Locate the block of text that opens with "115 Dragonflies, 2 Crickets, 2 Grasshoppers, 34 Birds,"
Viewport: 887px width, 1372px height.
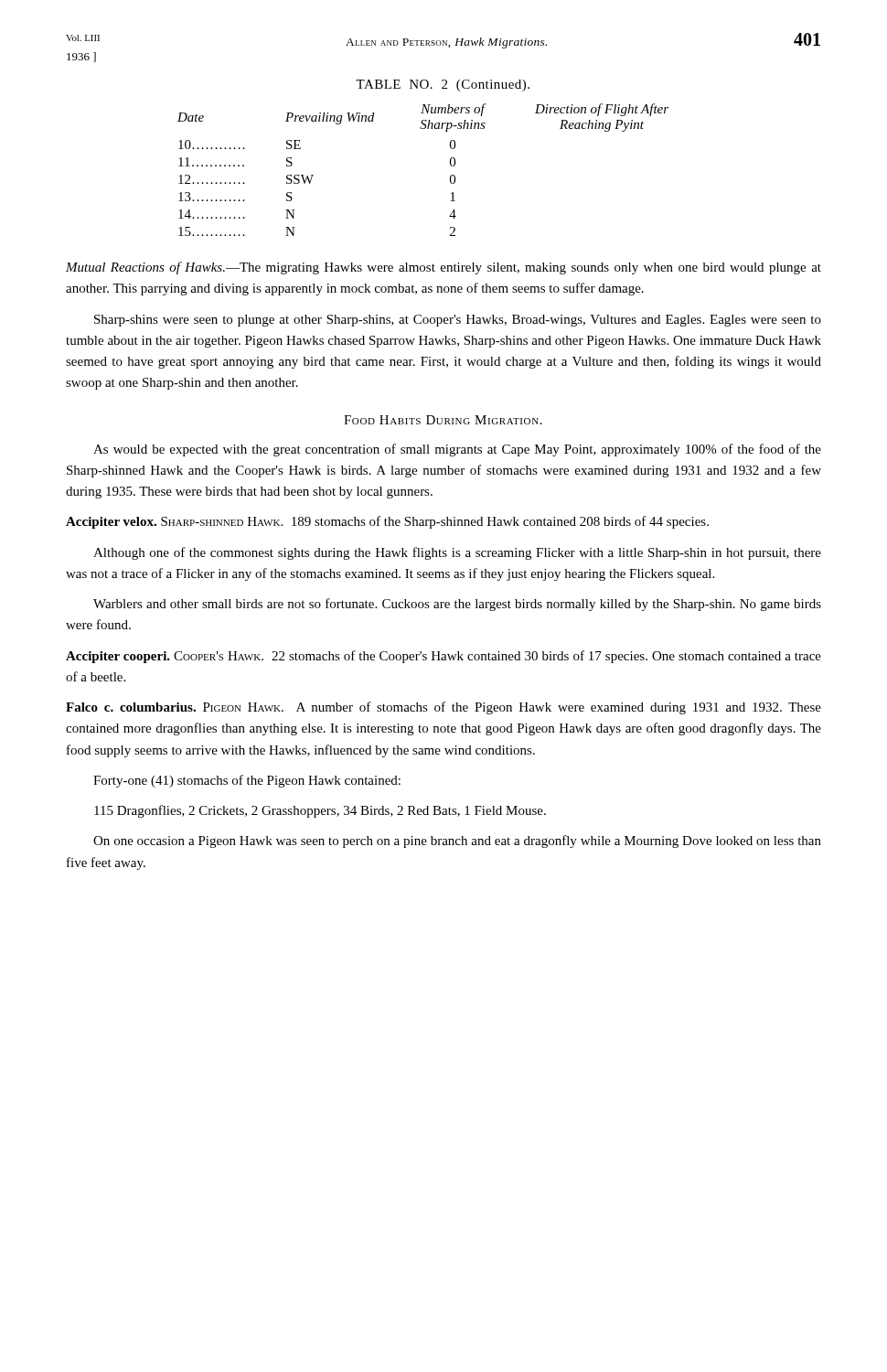[320, 810]
